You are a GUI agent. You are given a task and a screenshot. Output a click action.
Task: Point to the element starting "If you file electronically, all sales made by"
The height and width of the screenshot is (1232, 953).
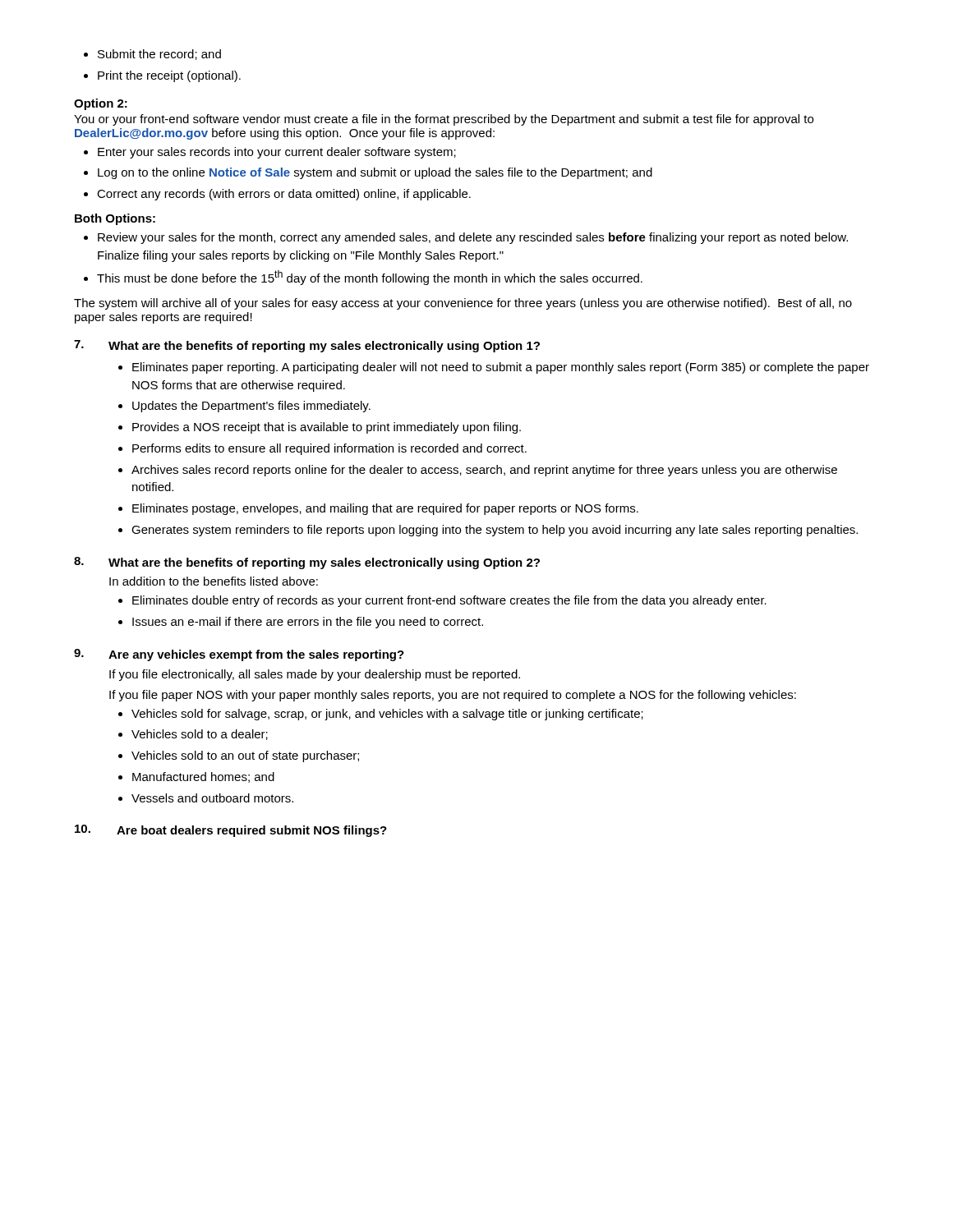pyautogui.click(x=315, y=673)
